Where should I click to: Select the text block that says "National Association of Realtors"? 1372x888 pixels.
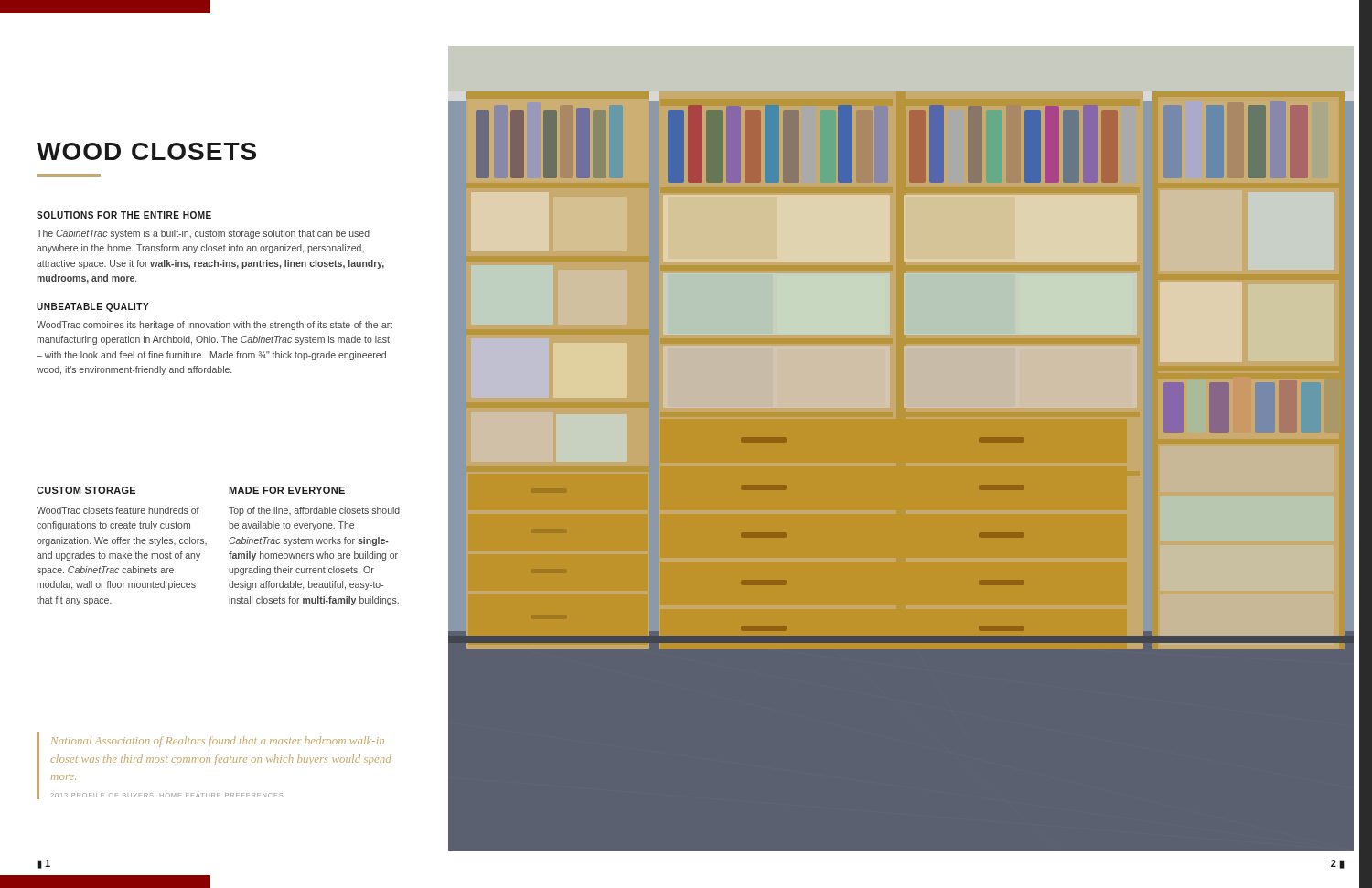tap(221, 758)
